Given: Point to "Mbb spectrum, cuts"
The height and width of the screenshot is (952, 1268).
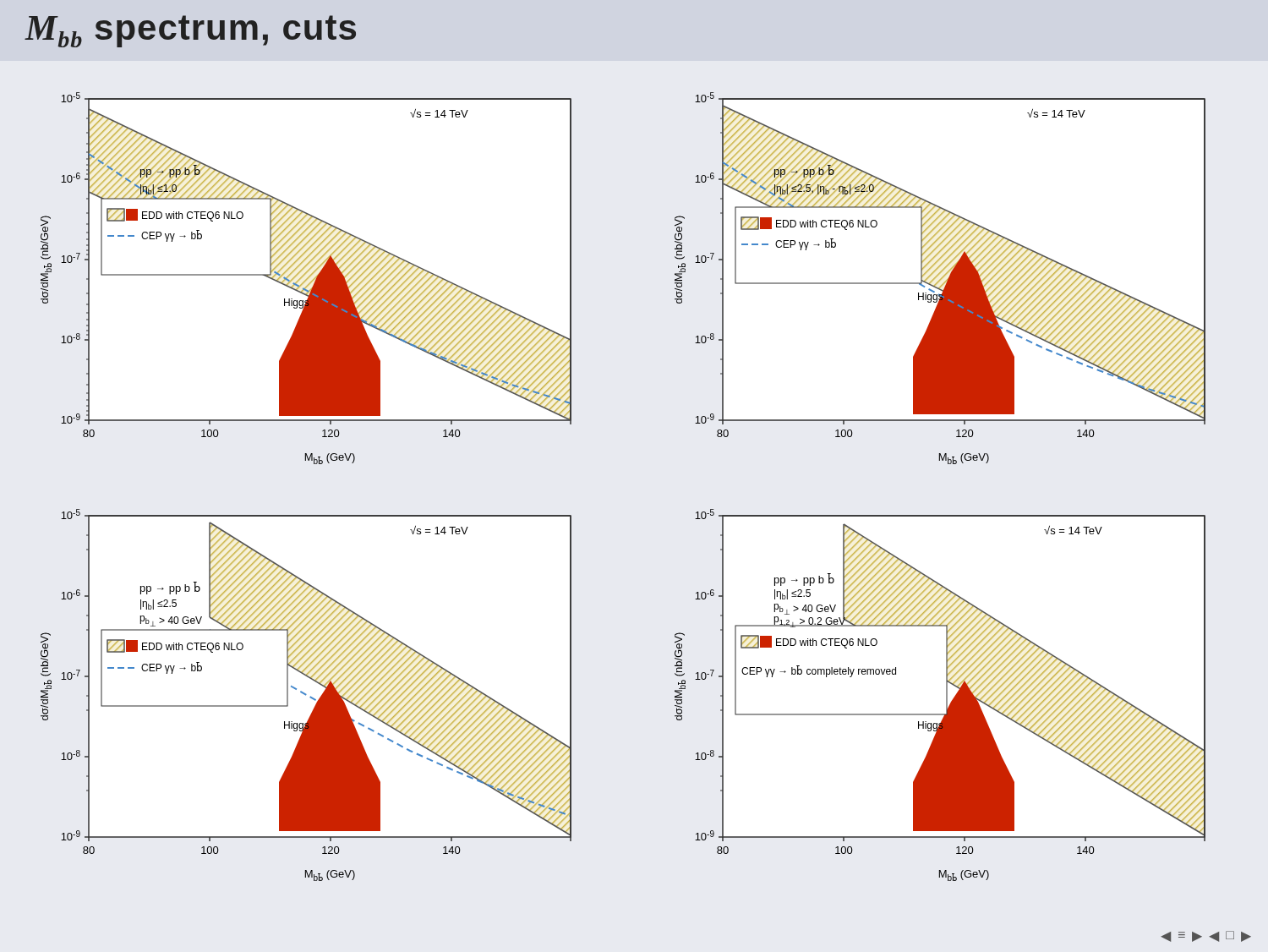Looking at the screenshot, I should click(192, 30).
